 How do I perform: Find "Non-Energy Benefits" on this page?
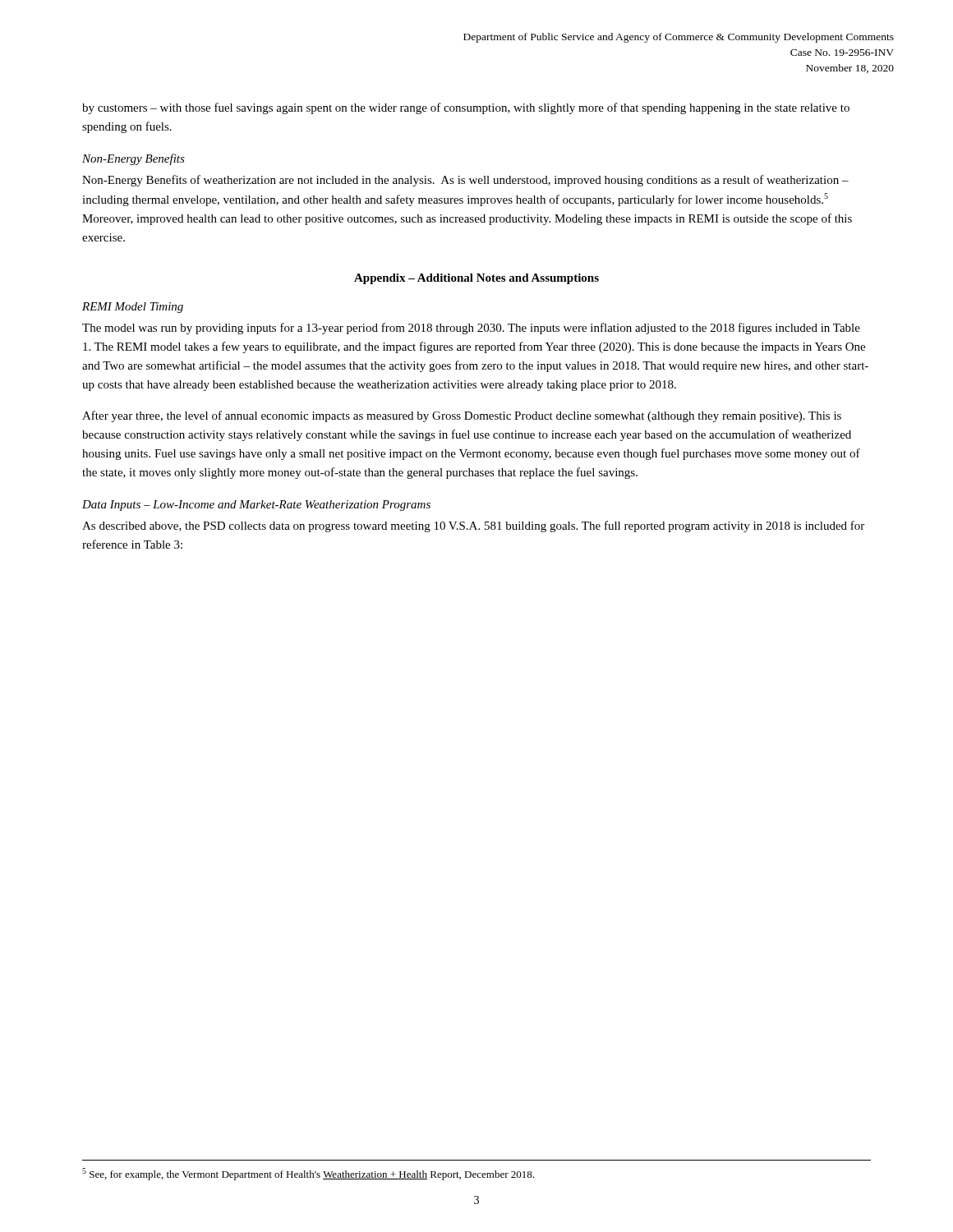coord(133,158)
